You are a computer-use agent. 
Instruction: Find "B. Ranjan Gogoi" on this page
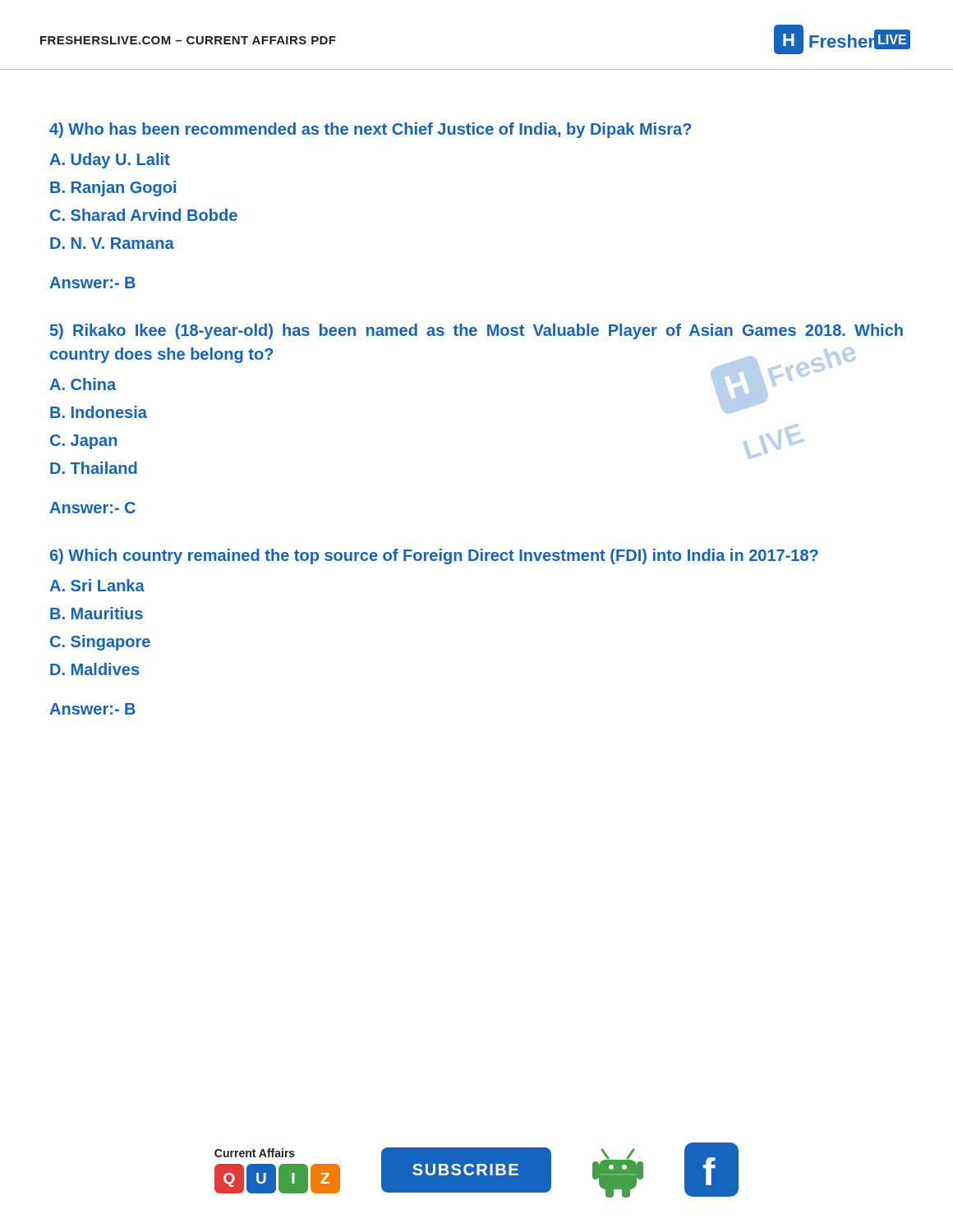[x=113, y=187]
